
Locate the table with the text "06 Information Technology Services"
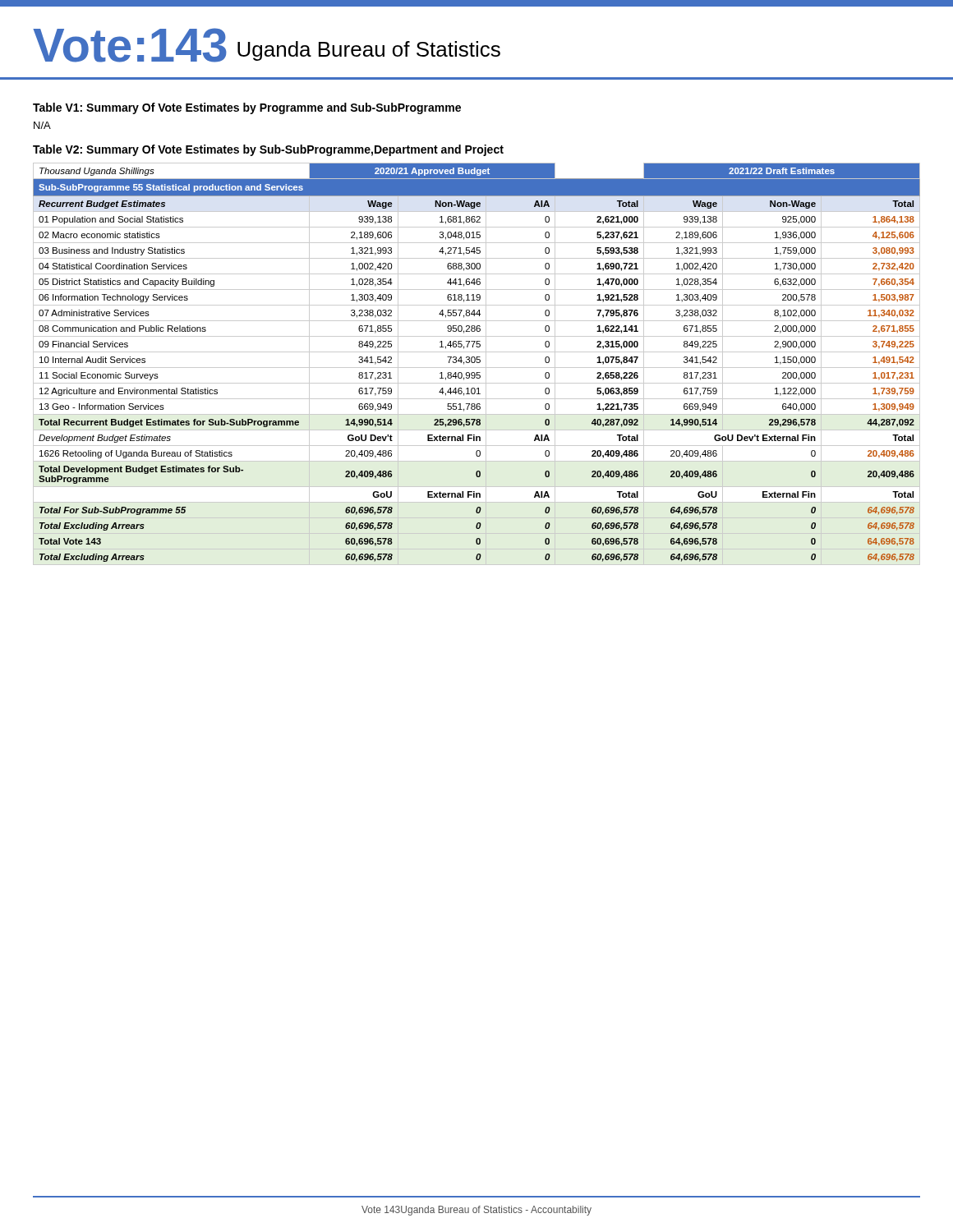click(x=476, y=364)
